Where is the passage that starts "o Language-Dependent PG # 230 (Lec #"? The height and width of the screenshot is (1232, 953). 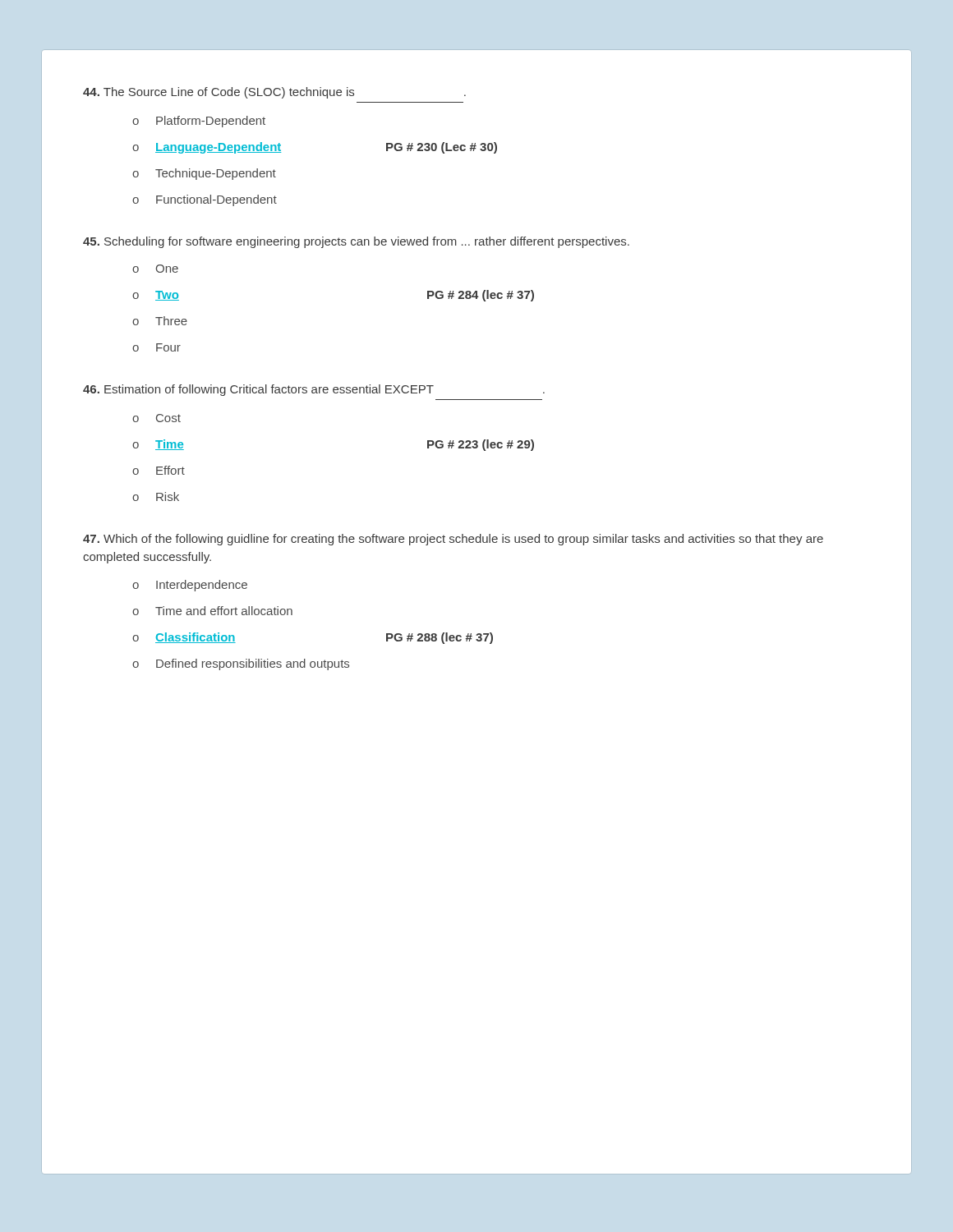(x=220, y=147)
